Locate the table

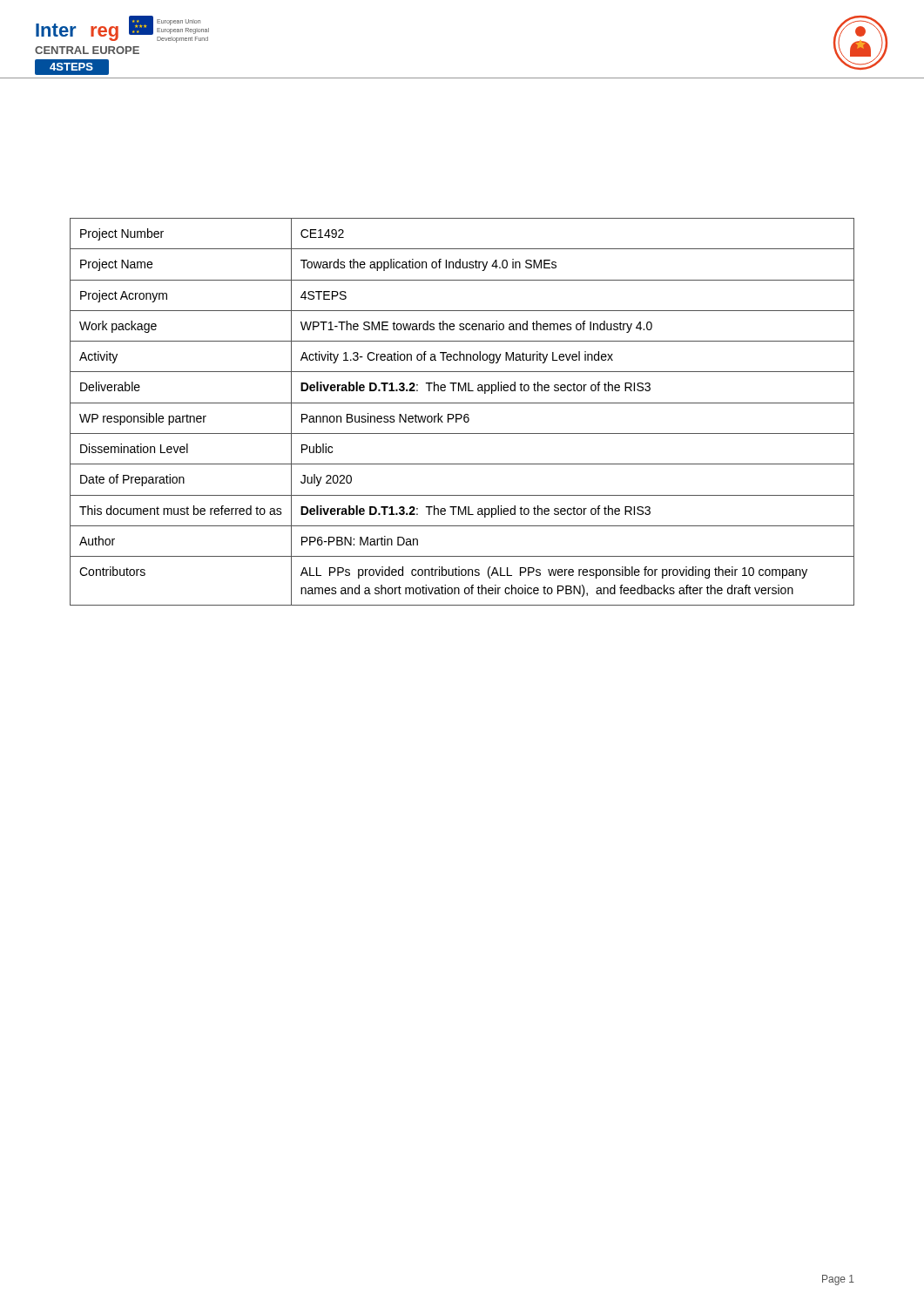click(x=462, y=412)
